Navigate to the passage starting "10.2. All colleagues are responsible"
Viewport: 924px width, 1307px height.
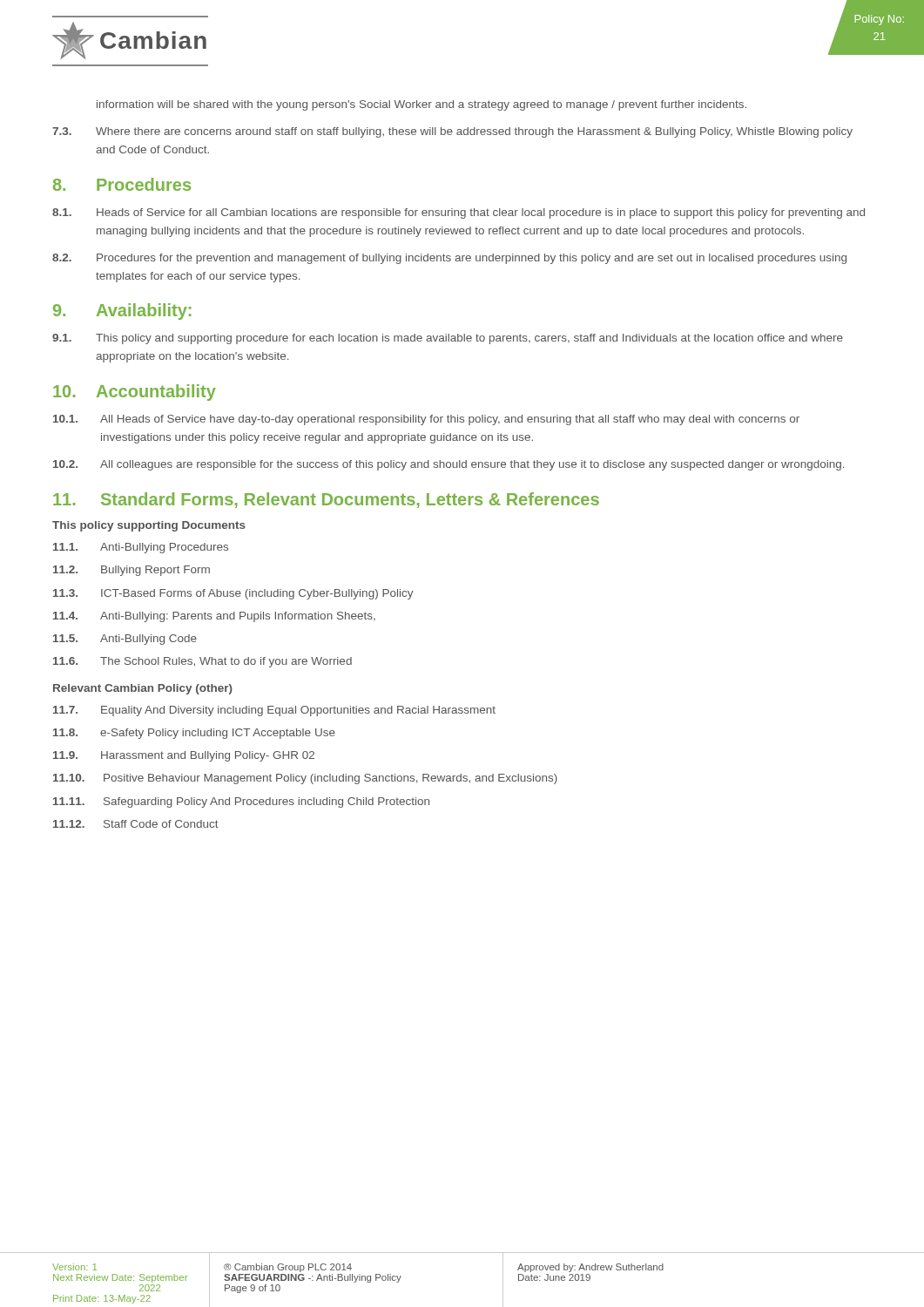coord(449,465)
